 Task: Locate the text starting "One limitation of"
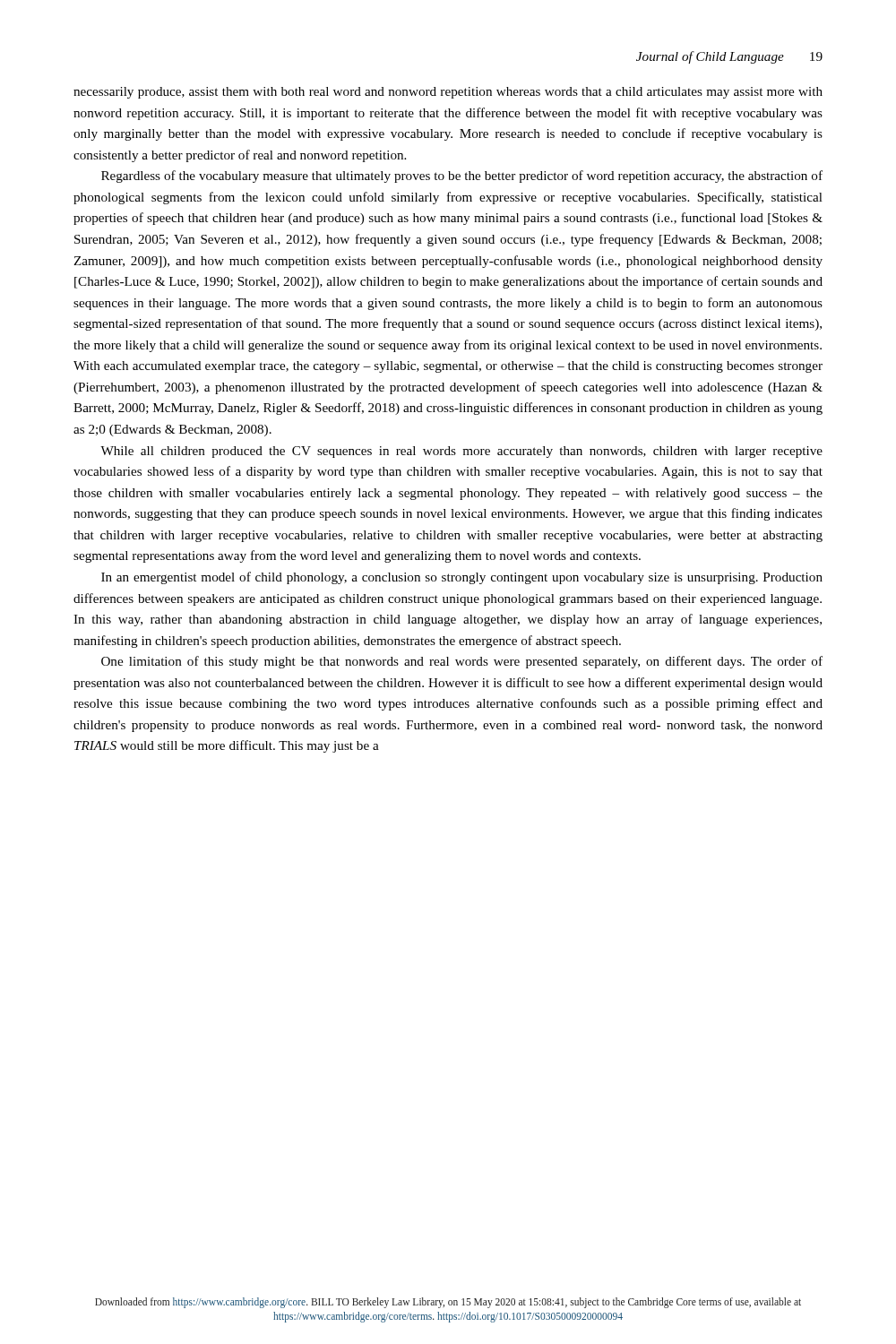pos(448,703)
